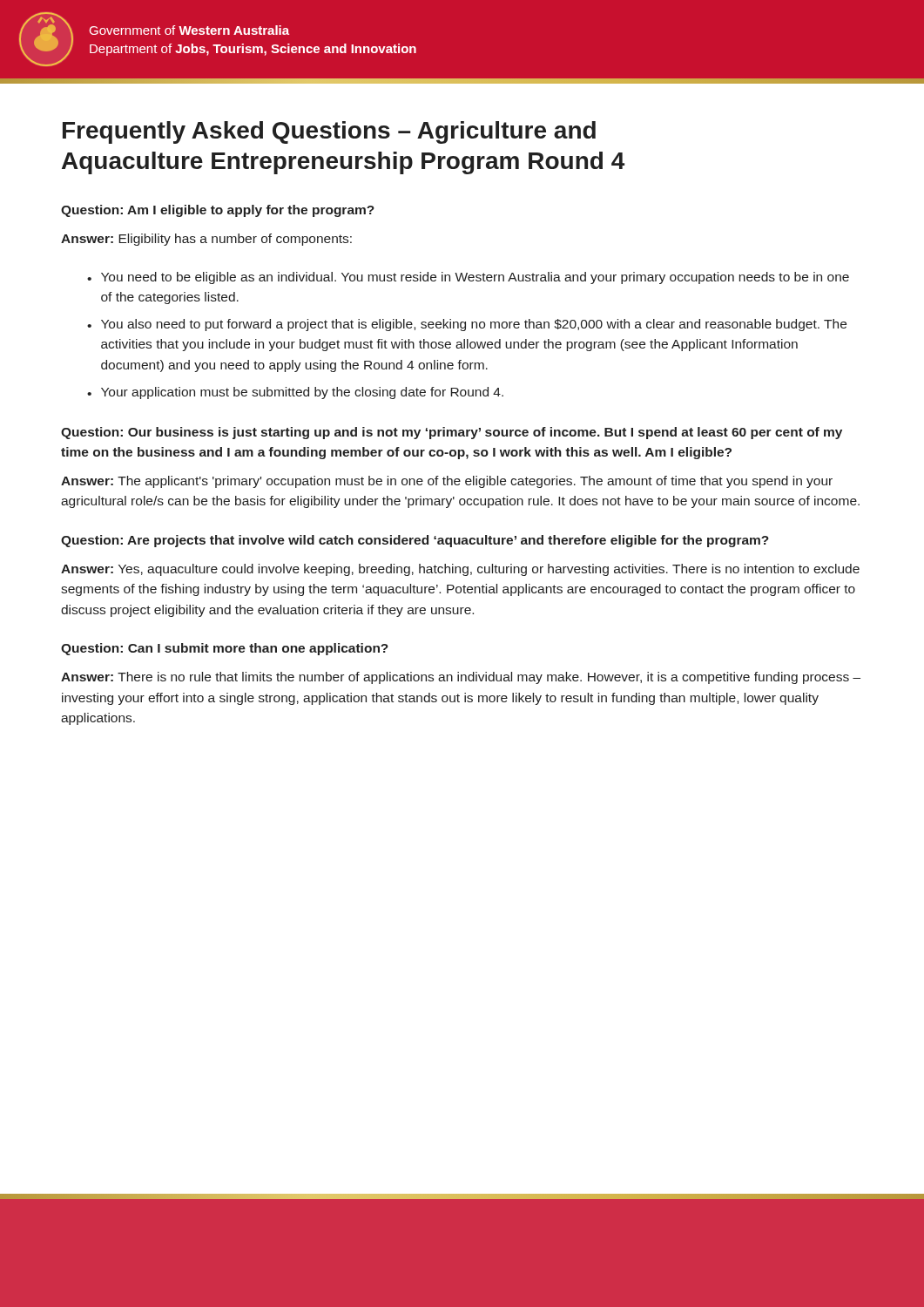Locate the section header that reads "Question: Can I"

(225, 649)
